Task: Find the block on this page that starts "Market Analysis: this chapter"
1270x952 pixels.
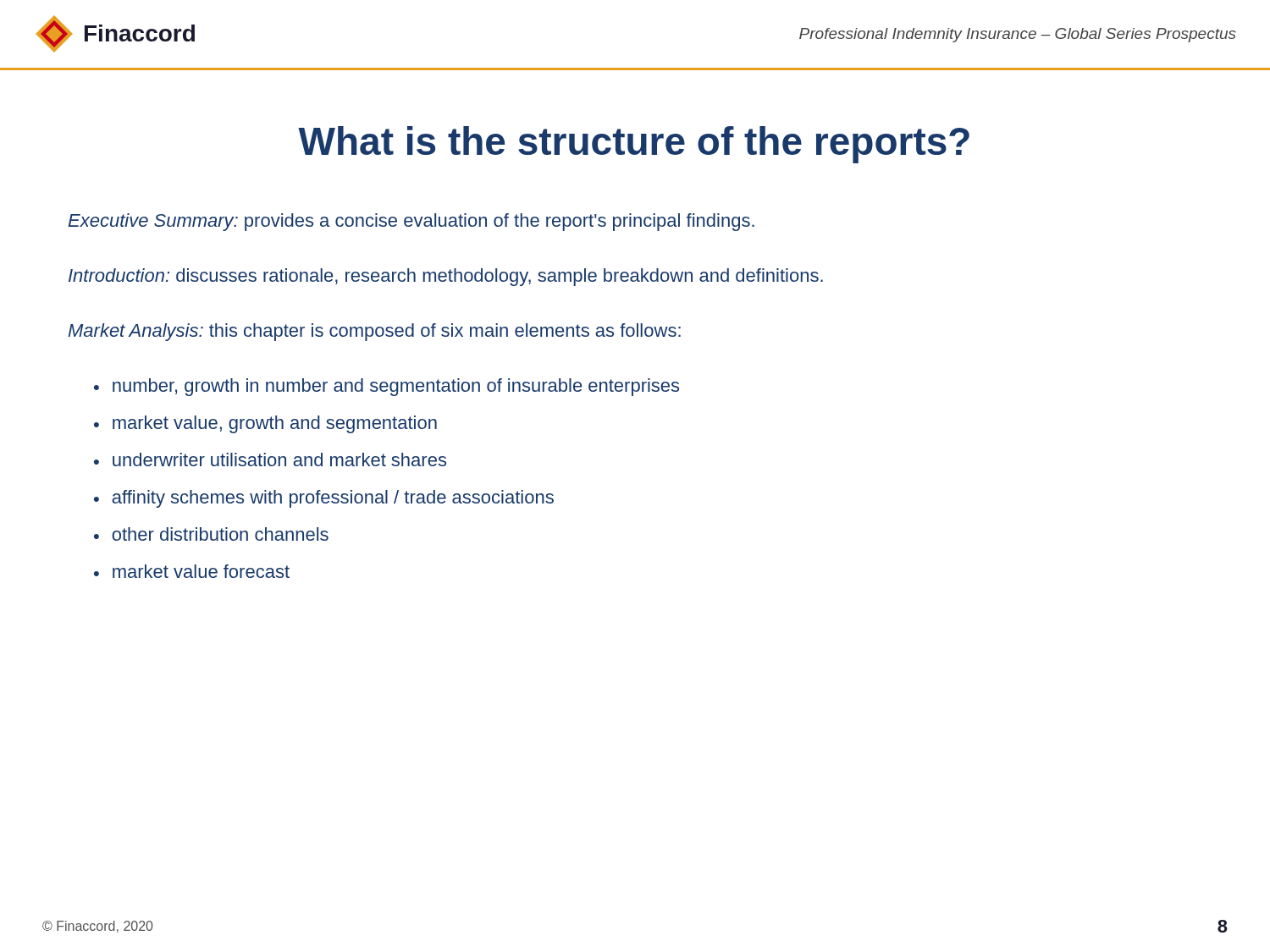Action: pyautogui.click(x=375, y=330)
